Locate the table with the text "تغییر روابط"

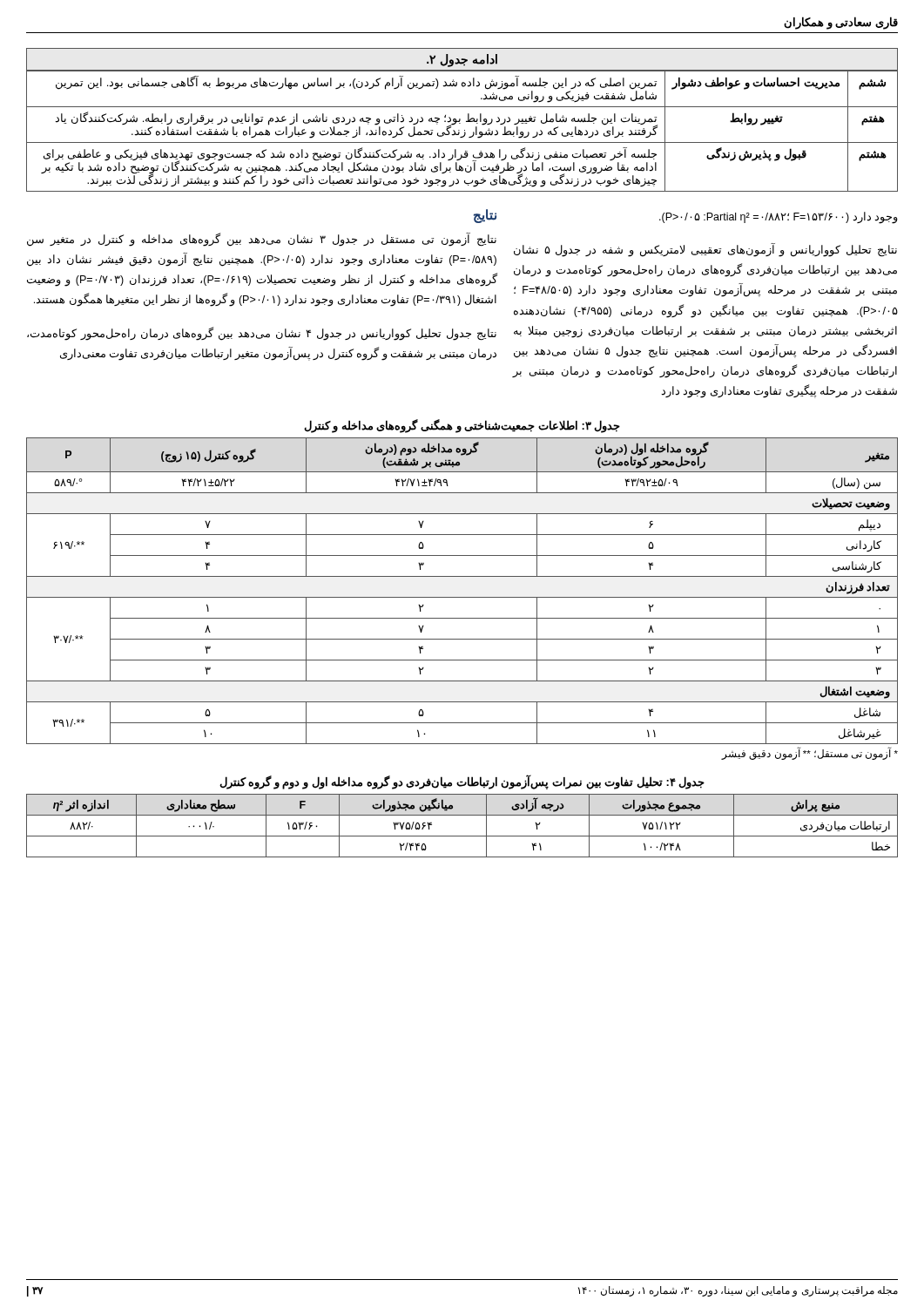[462, 120]
